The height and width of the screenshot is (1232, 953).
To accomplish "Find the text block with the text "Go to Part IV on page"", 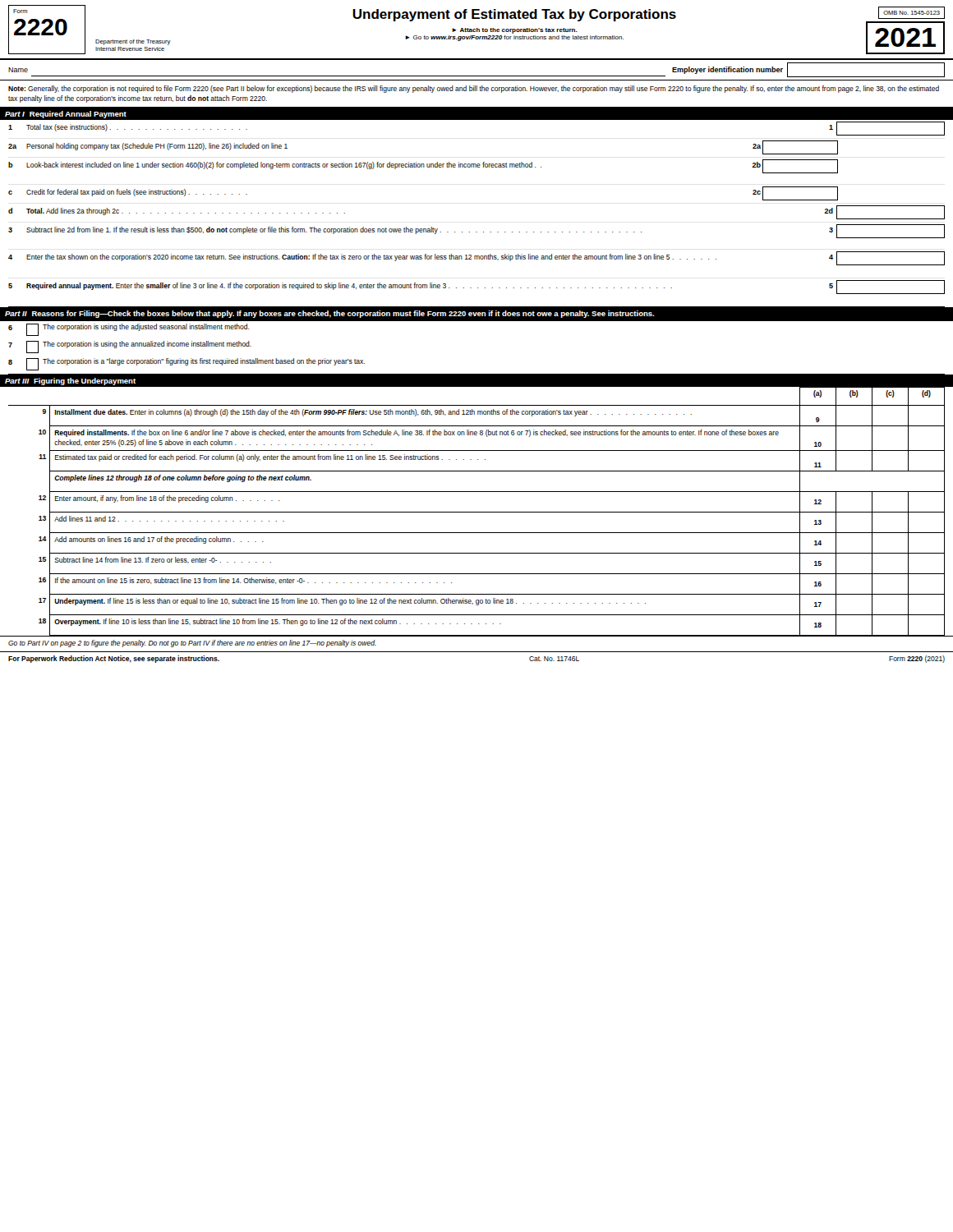I will click(192, 643).
